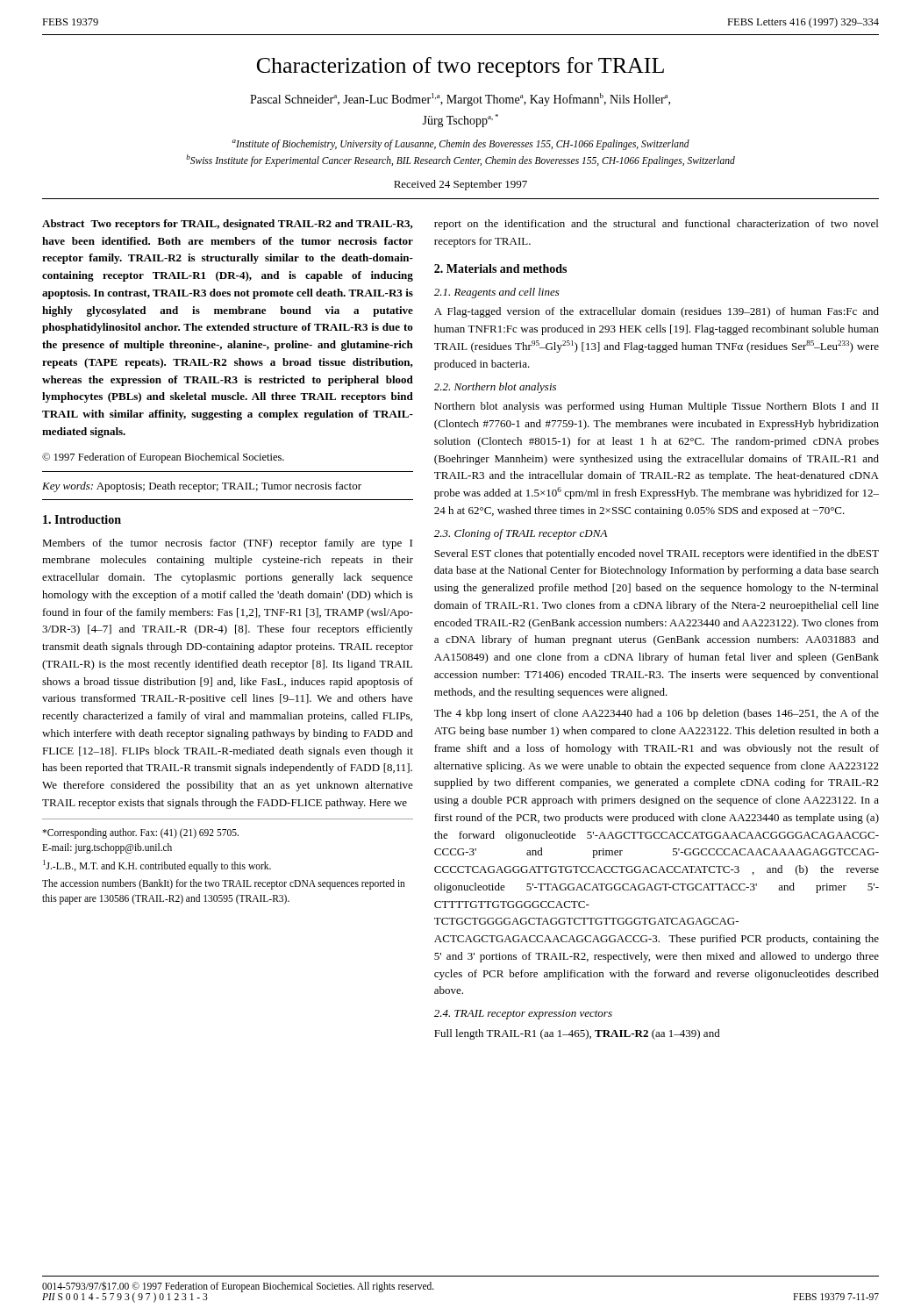Find the text block that says "The 4 kbp long insert of clone AA223440"
This screenshot has height=1316, width=921.
tap(657, 714)
